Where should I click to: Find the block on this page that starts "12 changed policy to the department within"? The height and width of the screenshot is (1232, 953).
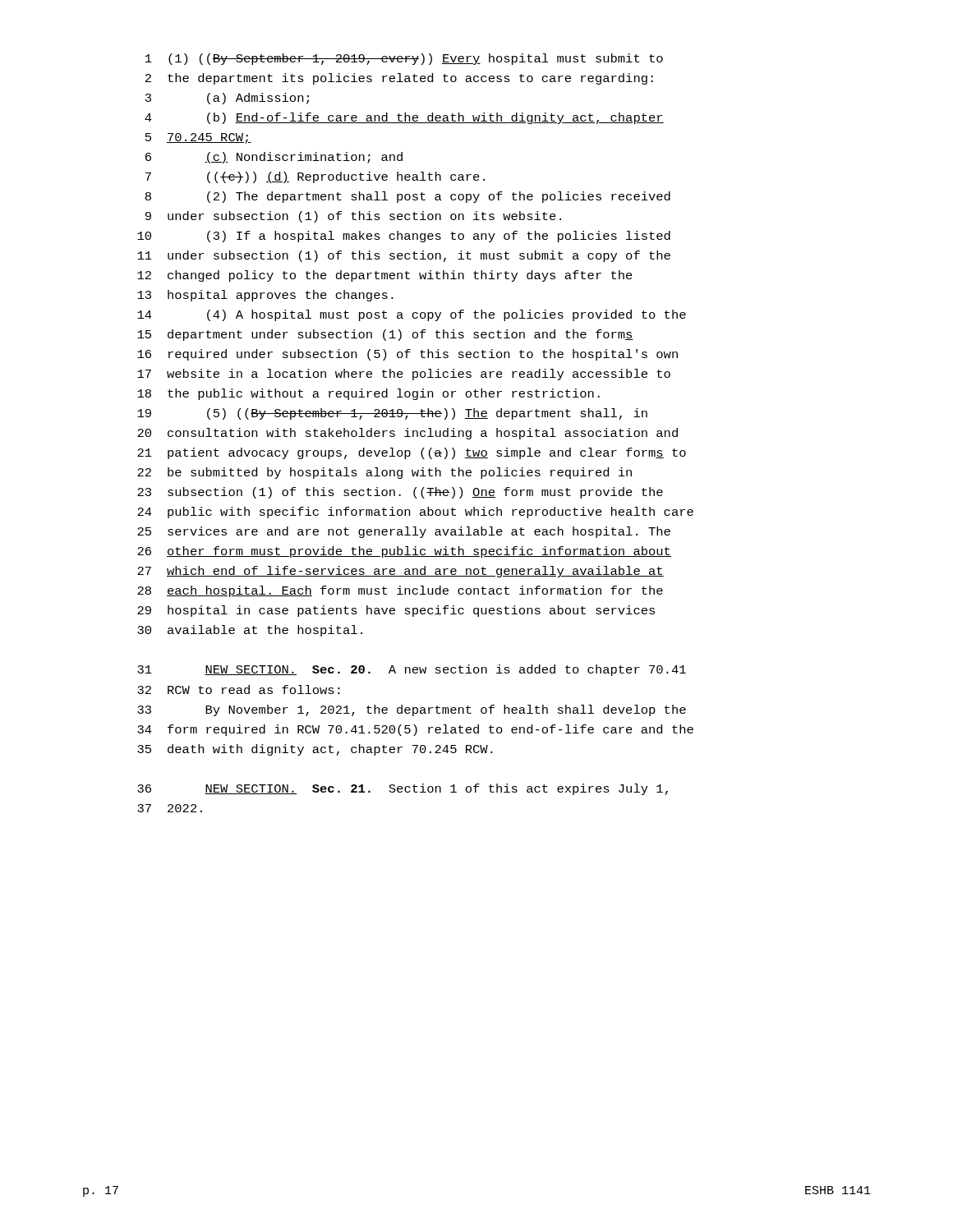[x=489, y=276]
